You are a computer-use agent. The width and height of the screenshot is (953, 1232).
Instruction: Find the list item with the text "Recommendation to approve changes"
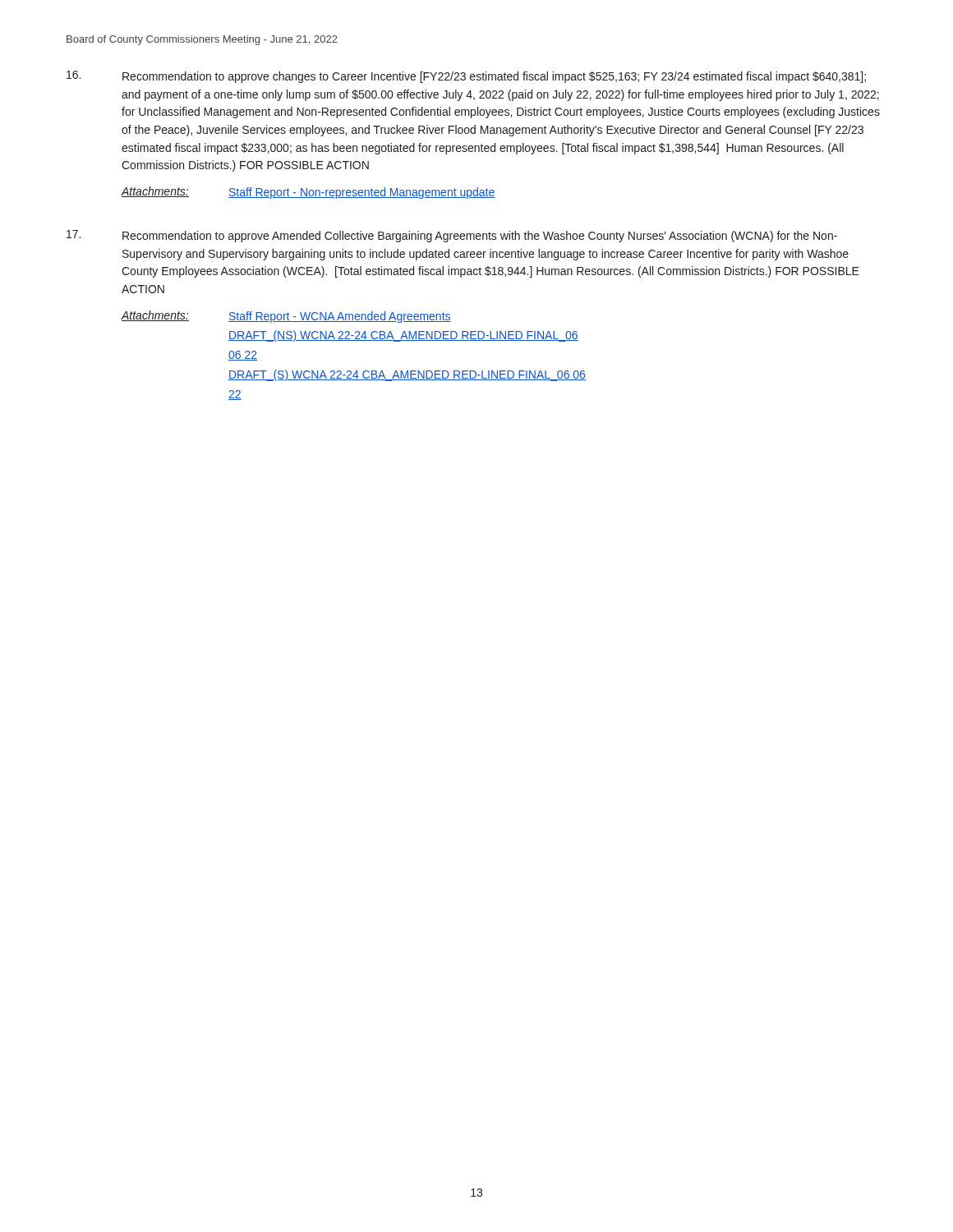pos(504,136)
